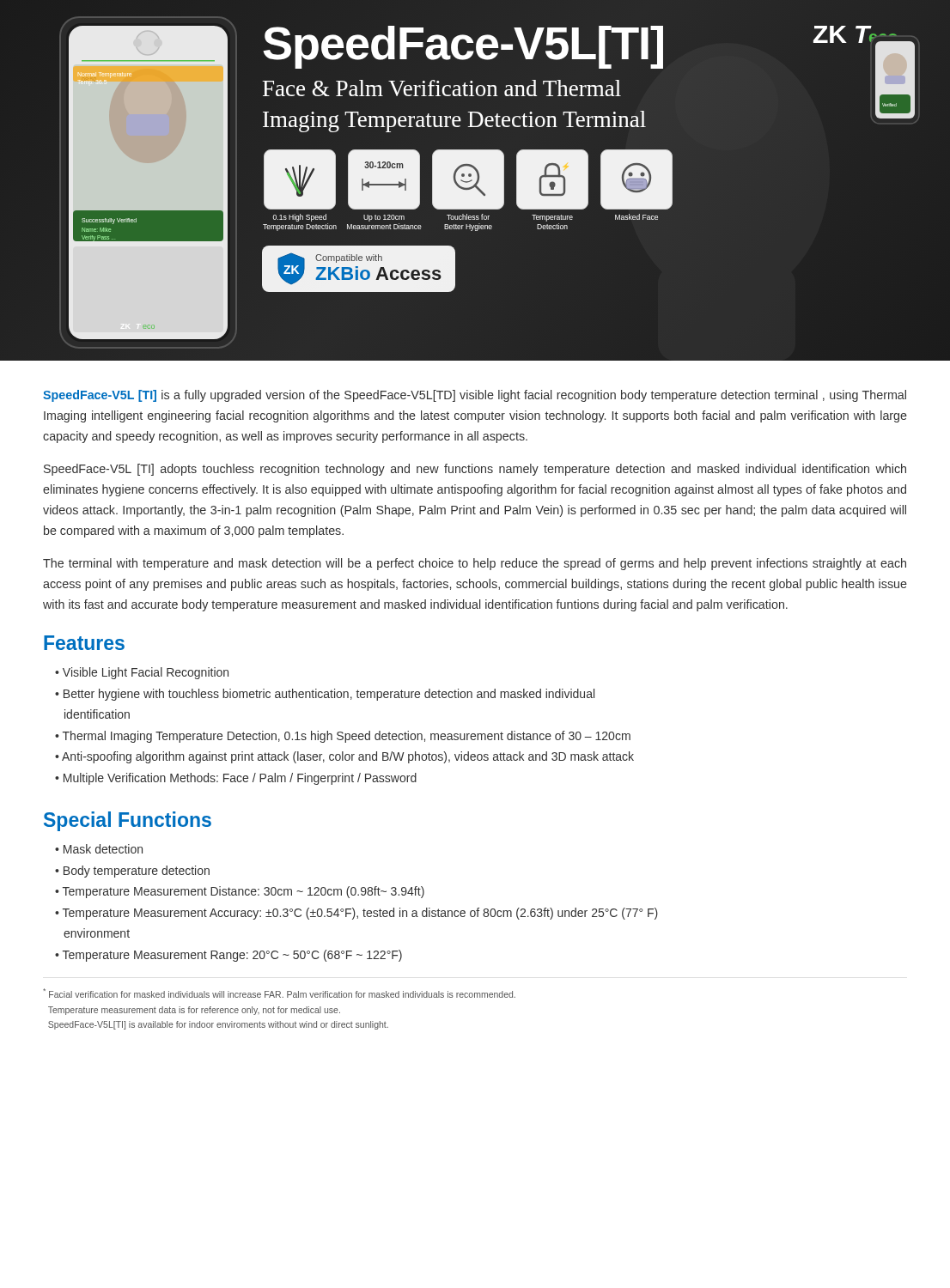950x1288 pixels.
Task: Locate the block of text that opens with "• Temperature Measurement Distance: 30cm ~ 120cm (0.98ft~"
Action: tap(240, 891)
